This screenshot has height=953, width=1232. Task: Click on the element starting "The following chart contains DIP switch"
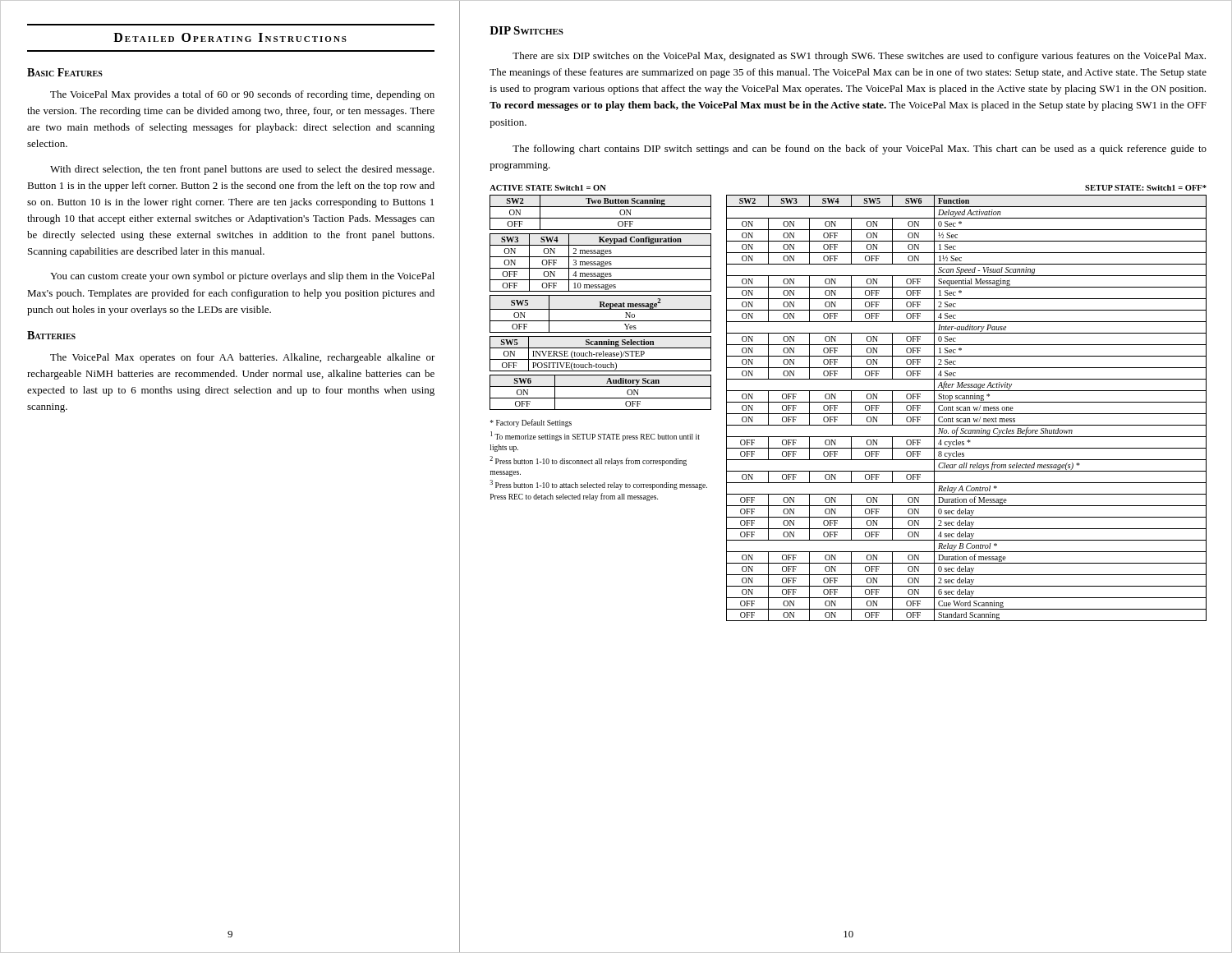click(x=848, y=156)
